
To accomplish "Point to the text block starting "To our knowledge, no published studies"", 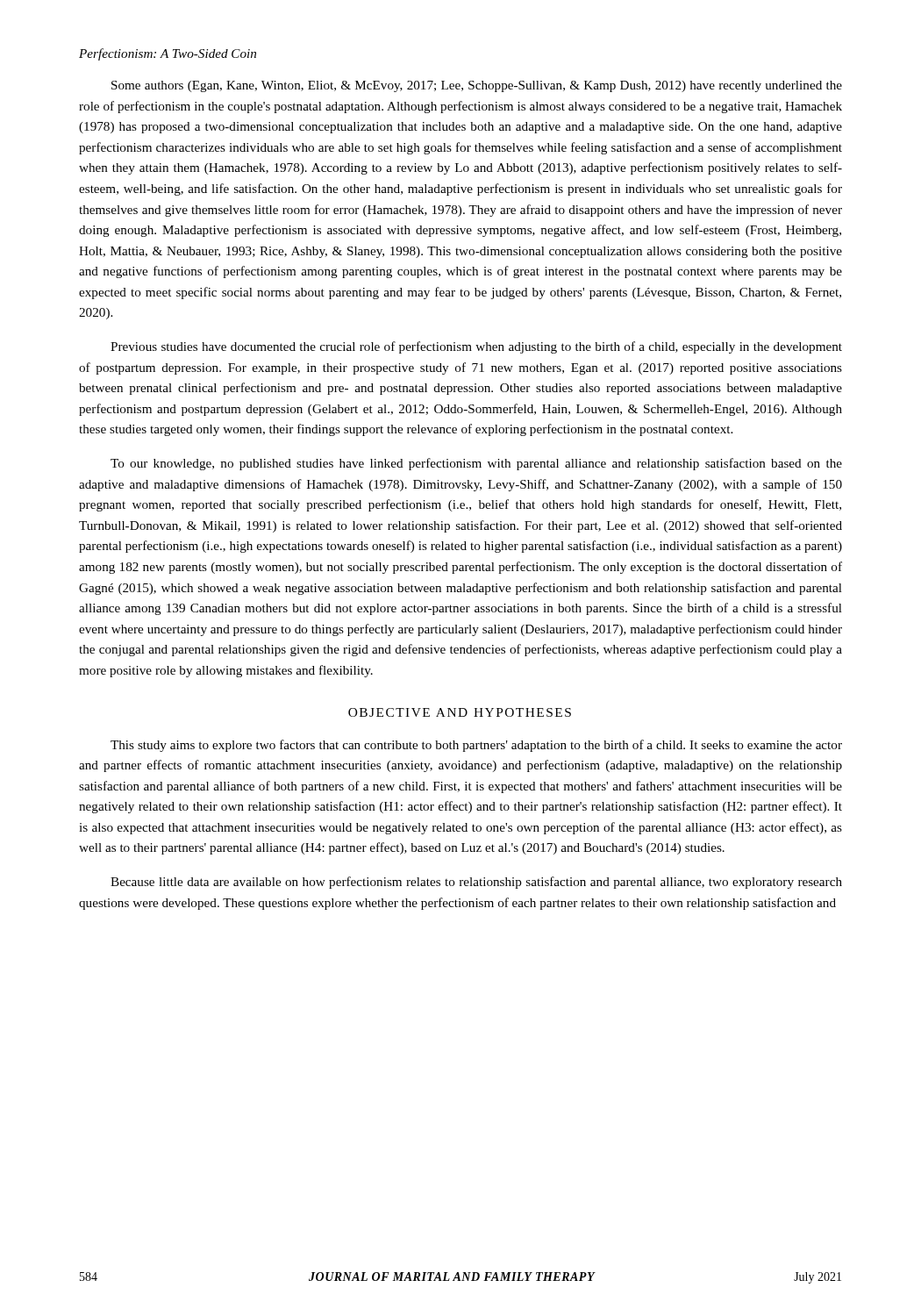I will click(x=460, y=567).
